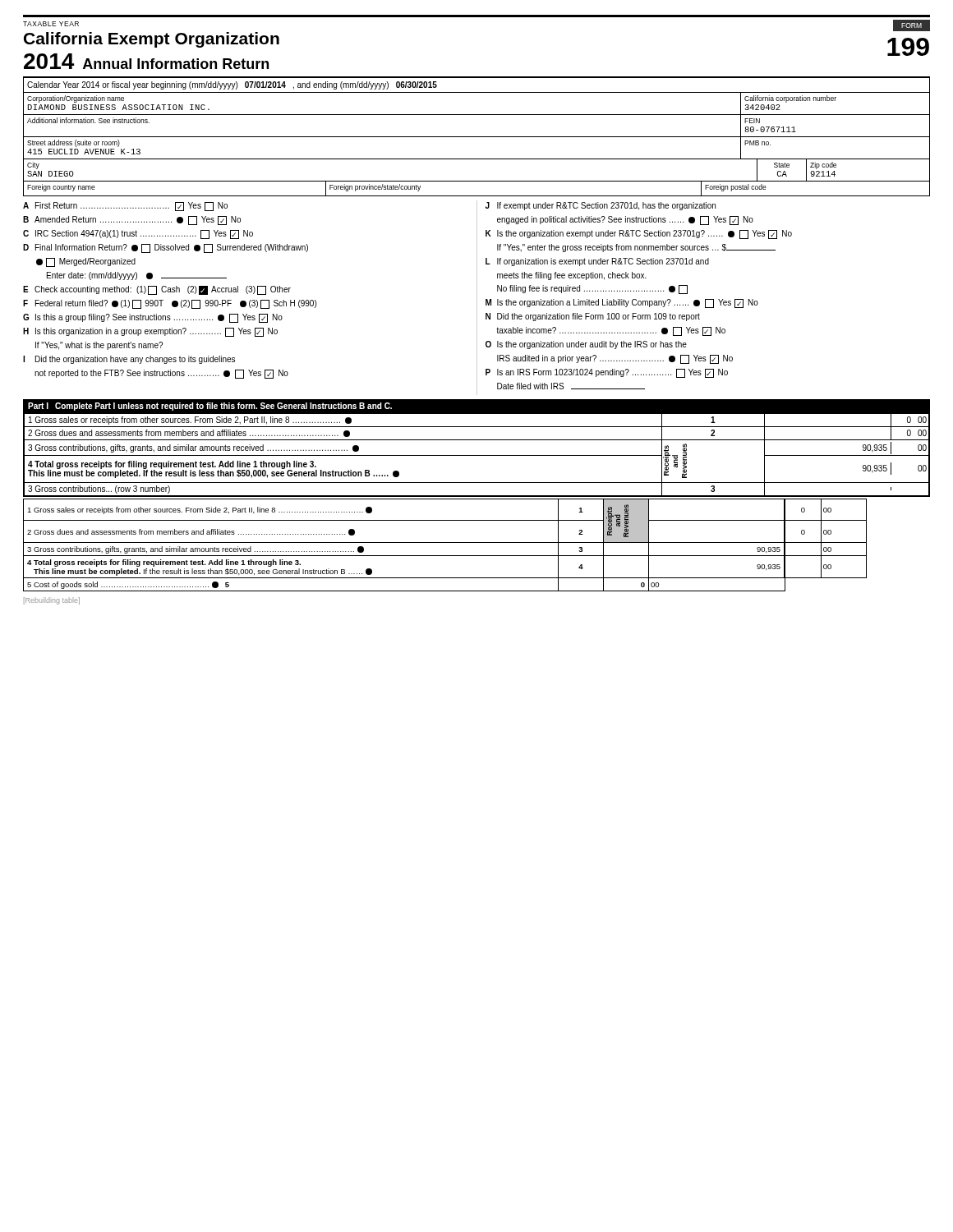Find the text starting "Foreign country name Foreign province/state/county Foreign postal code"

(476, 189)
